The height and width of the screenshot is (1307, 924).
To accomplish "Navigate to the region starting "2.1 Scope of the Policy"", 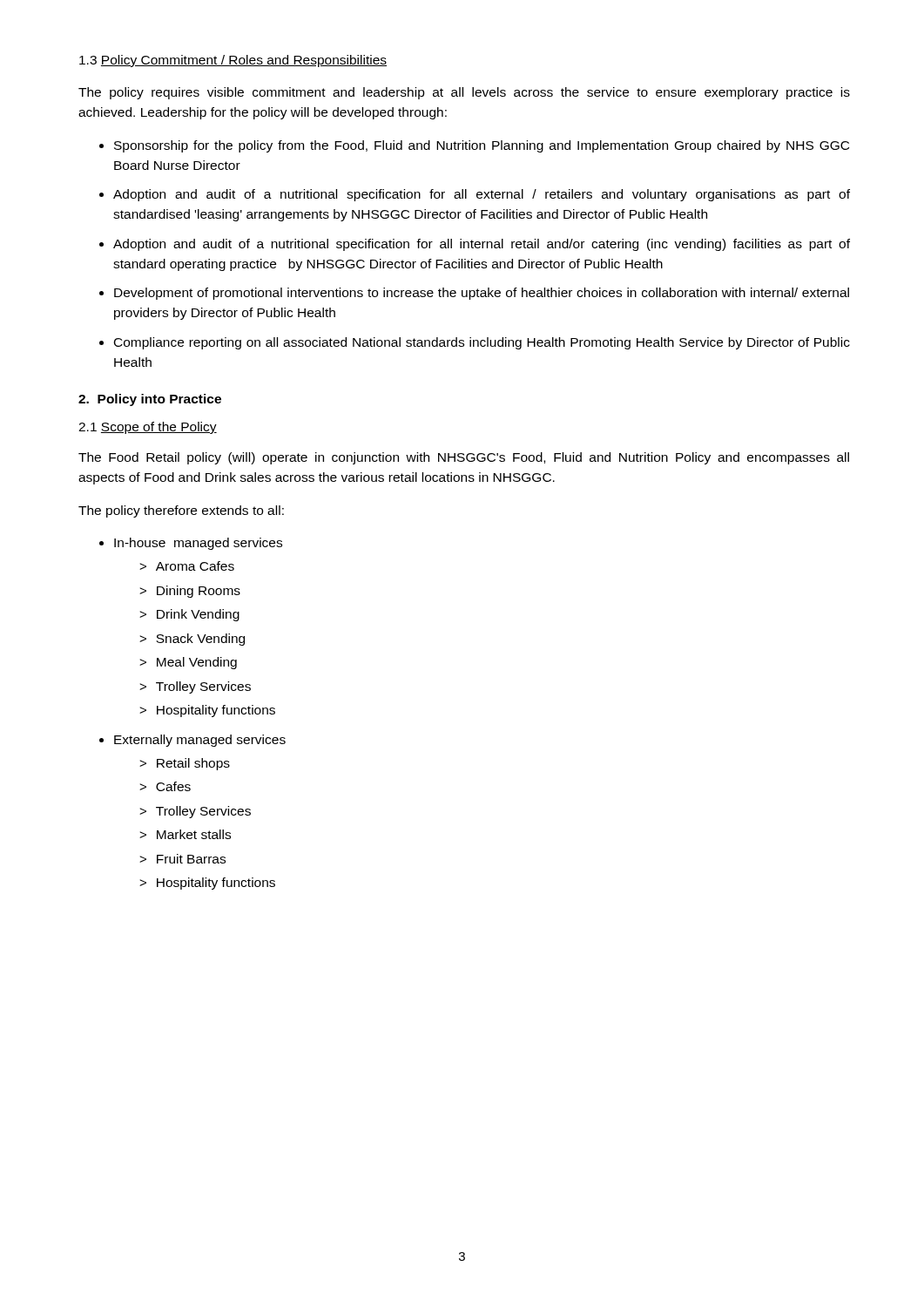I will point(147,427).
